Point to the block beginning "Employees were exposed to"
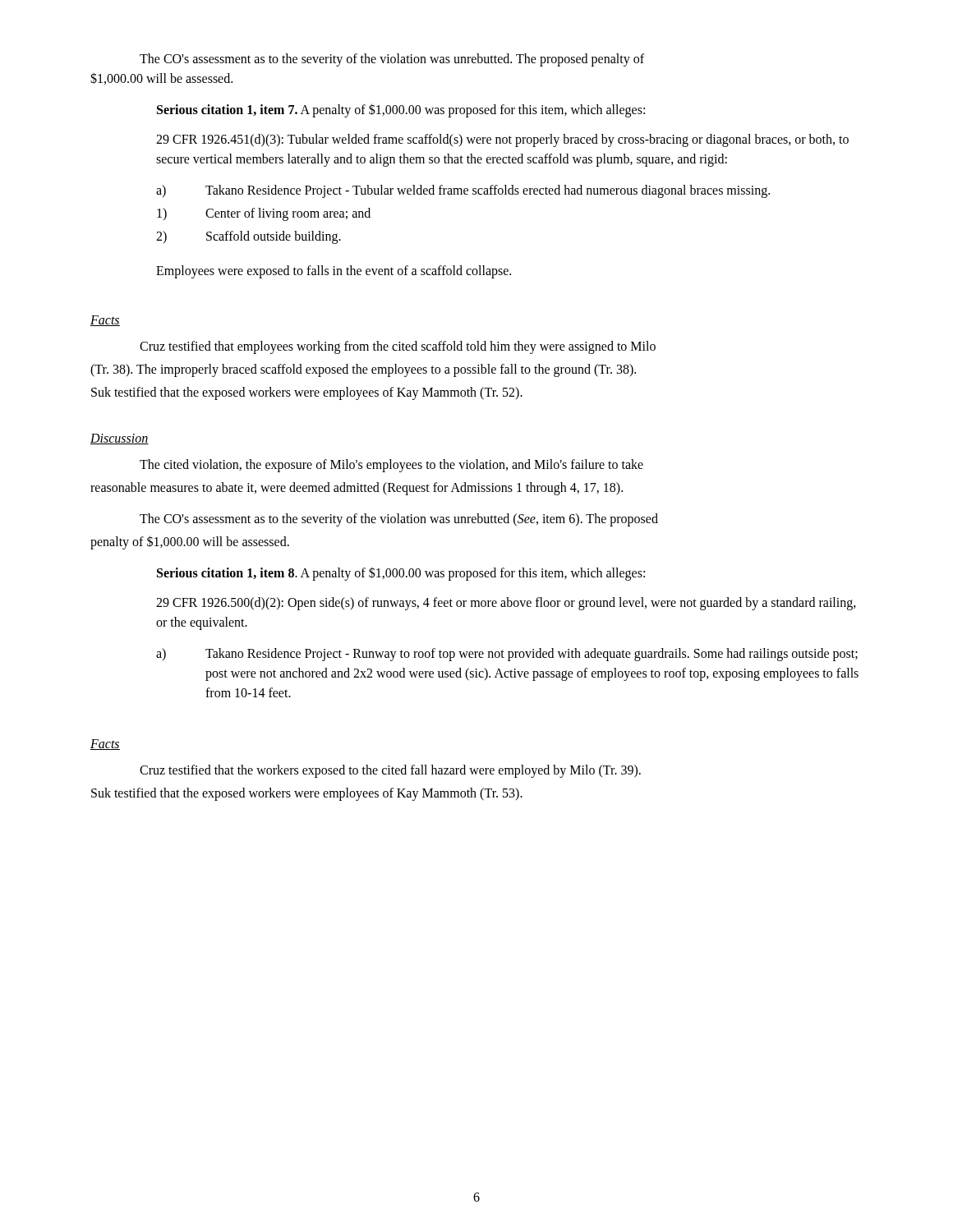The width and height of the screenshot is (953, 1232). pos(509,271)
